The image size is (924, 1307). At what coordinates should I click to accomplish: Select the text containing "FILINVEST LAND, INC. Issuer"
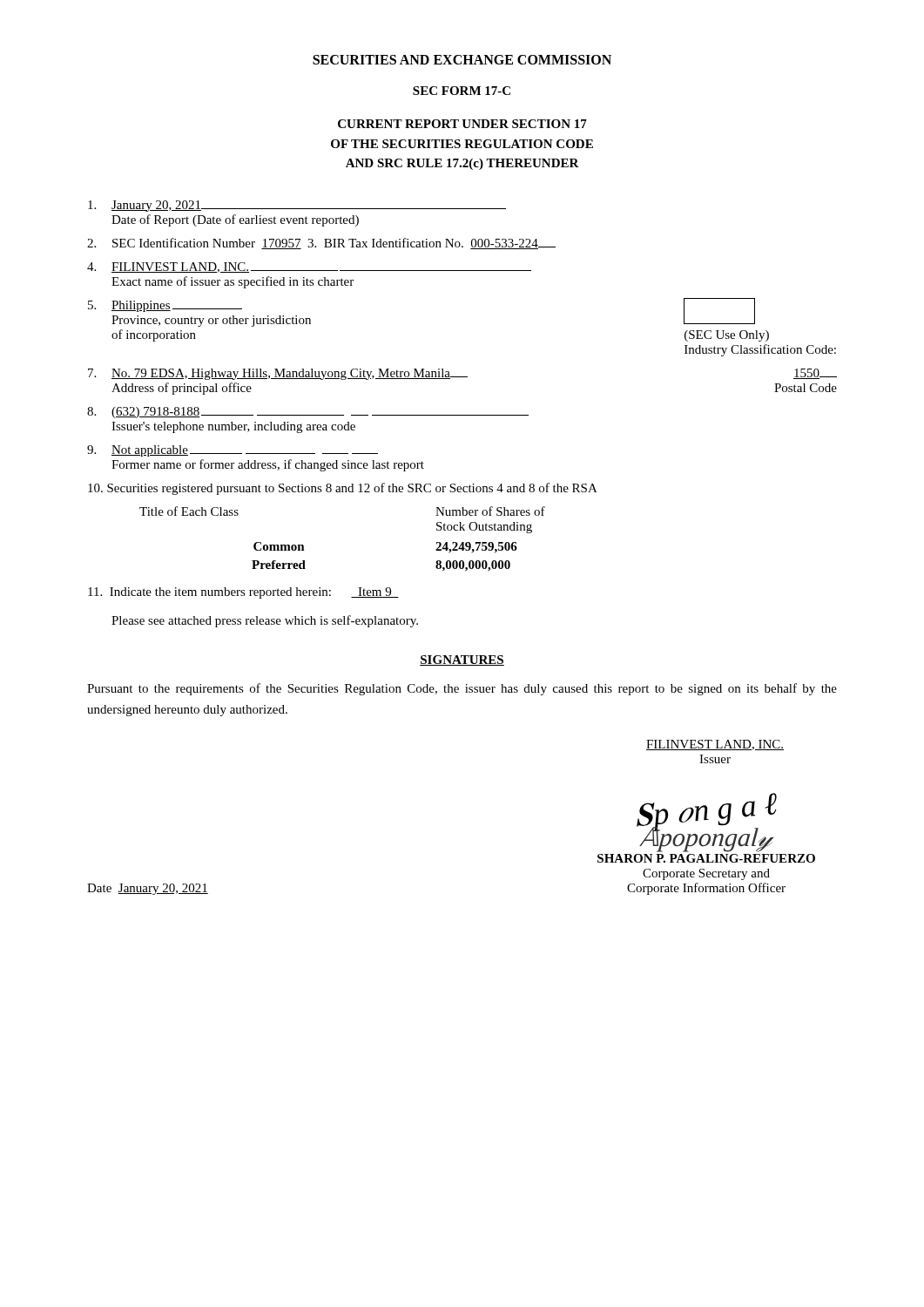coord(715,752)
